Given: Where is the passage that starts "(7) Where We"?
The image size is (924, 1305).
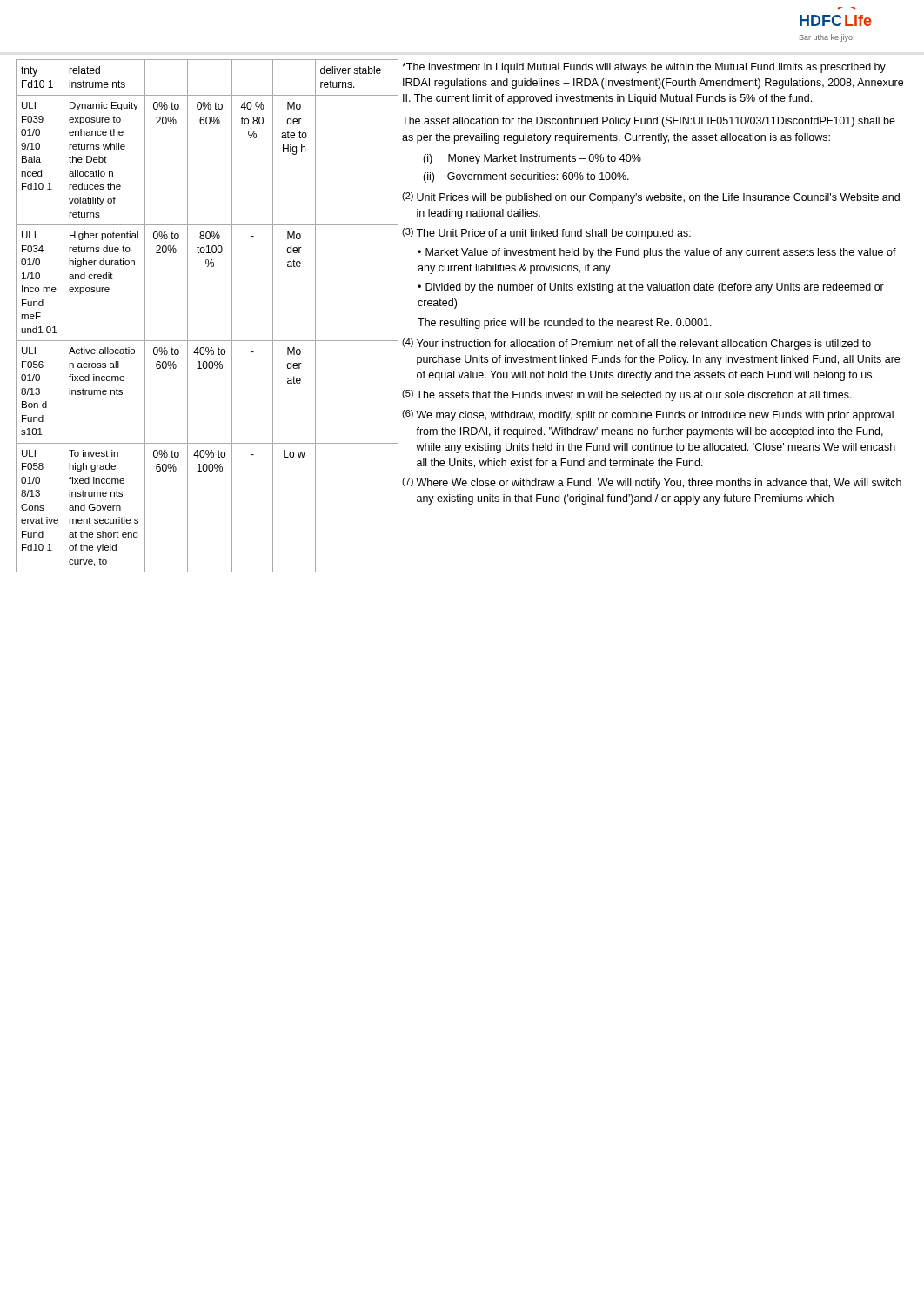Looking at the screenshot, I should point(655,491).
